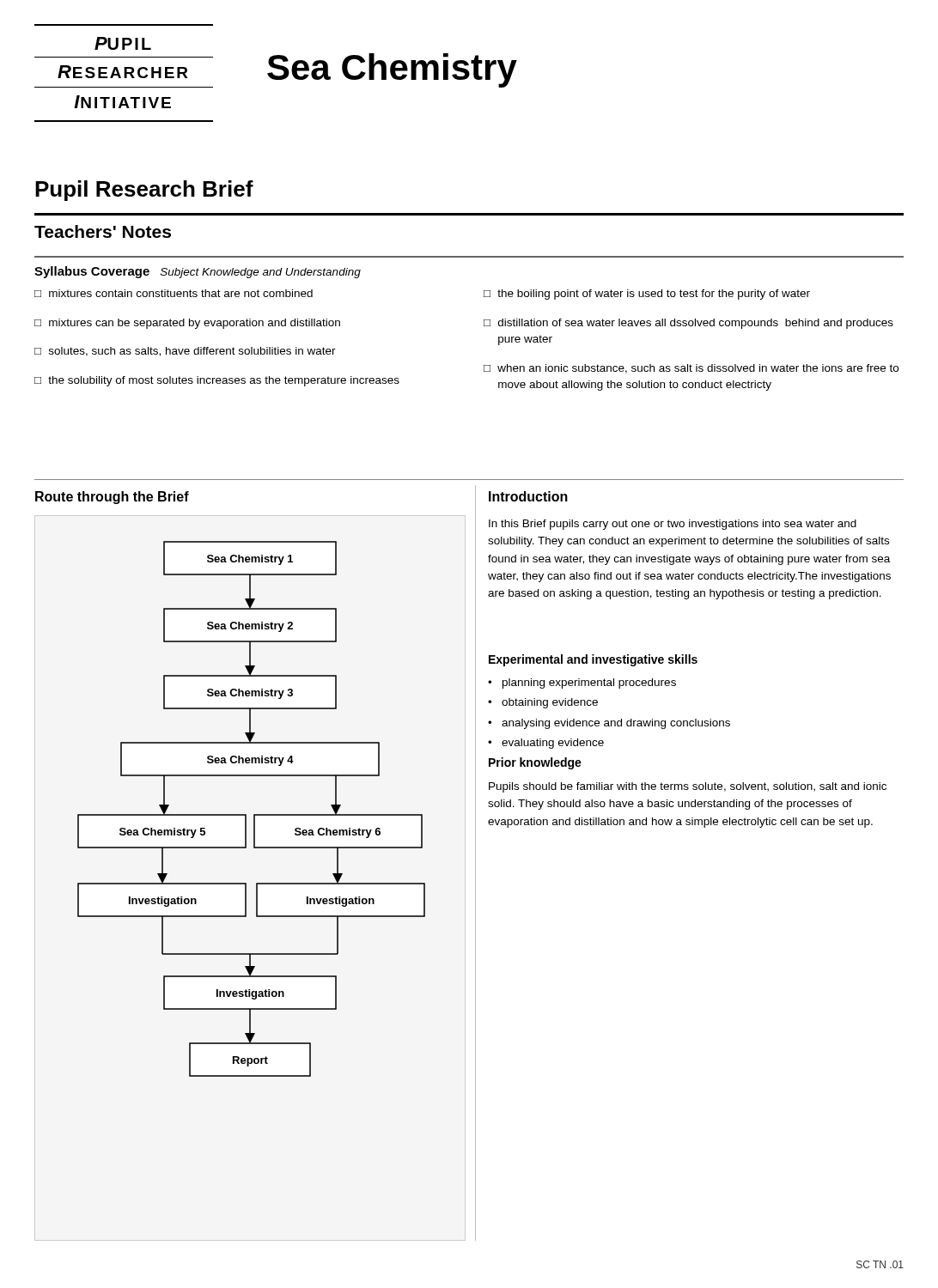Point to "Prior knowledge"
The height and width of the screenshot is (1288, 938).
(535, 762)
